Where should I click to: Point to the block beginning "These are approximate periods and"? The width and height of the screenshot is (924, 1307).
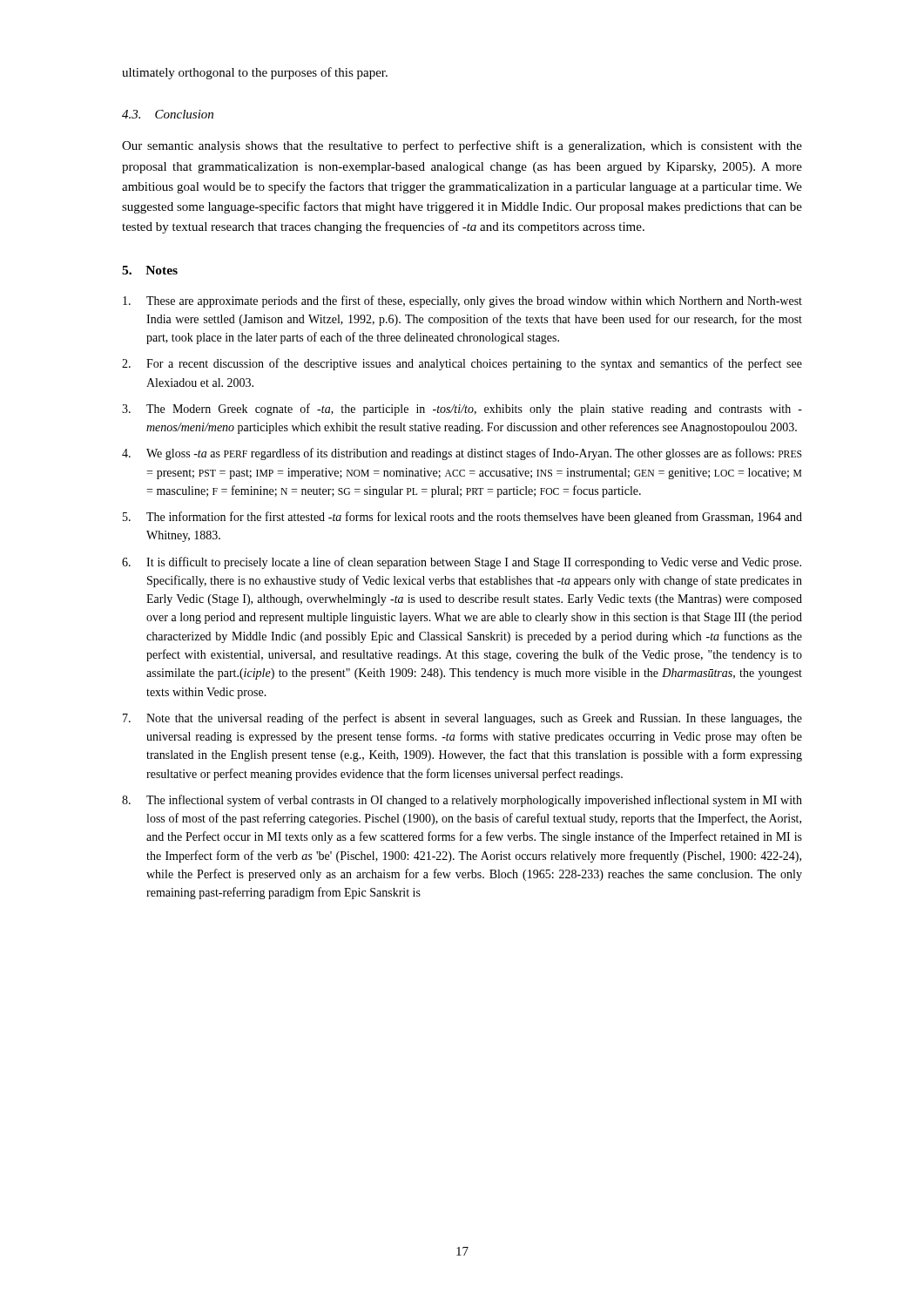[x=462, y=319]
